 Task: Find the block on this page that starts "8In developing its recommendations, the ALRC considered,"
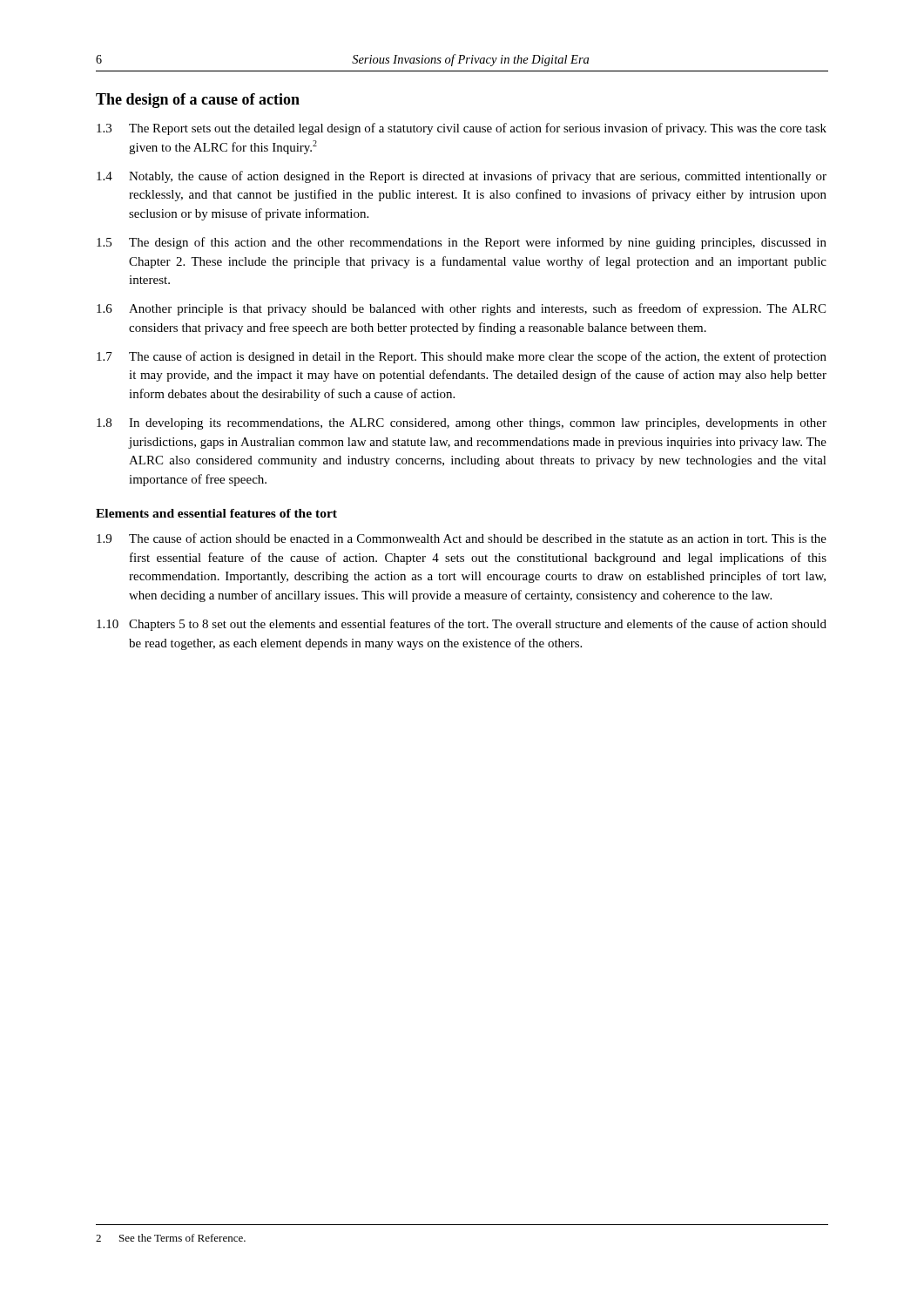pos(462,452)
